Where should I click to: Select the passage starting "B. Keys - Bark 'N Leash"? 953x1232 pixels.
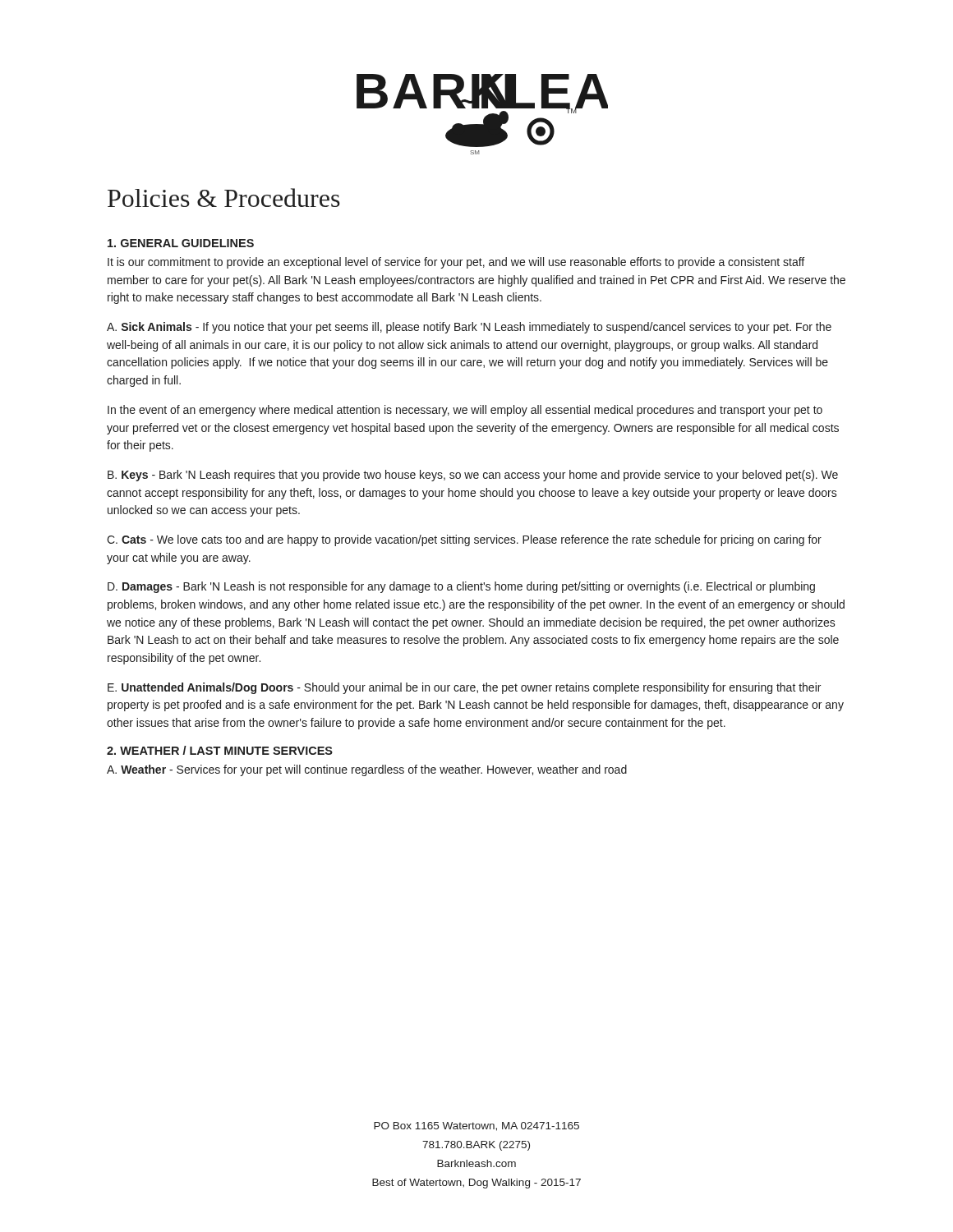tap(473, 492)
